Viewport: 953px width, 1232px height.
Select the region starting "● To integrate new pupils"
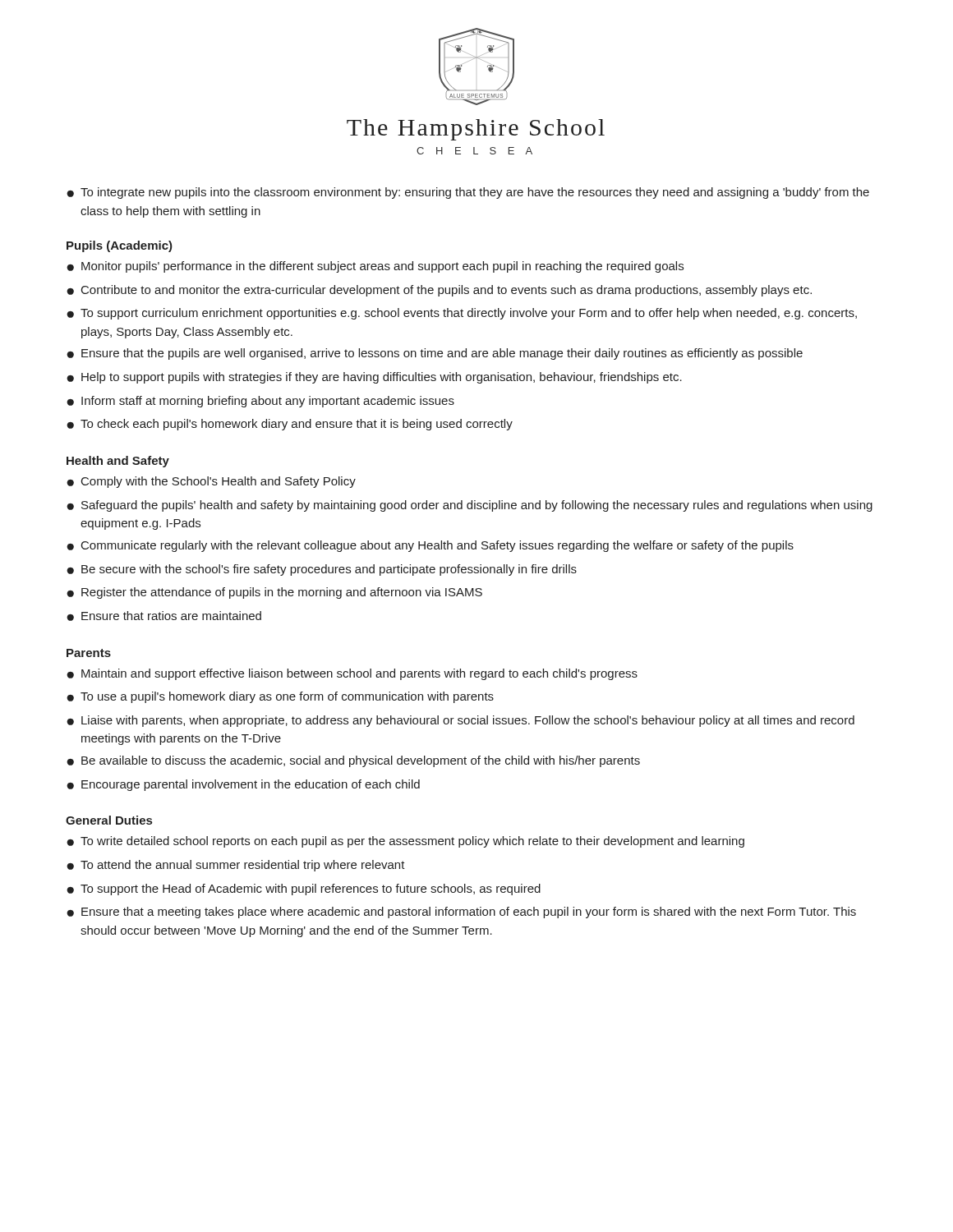[x=476, y=202]
